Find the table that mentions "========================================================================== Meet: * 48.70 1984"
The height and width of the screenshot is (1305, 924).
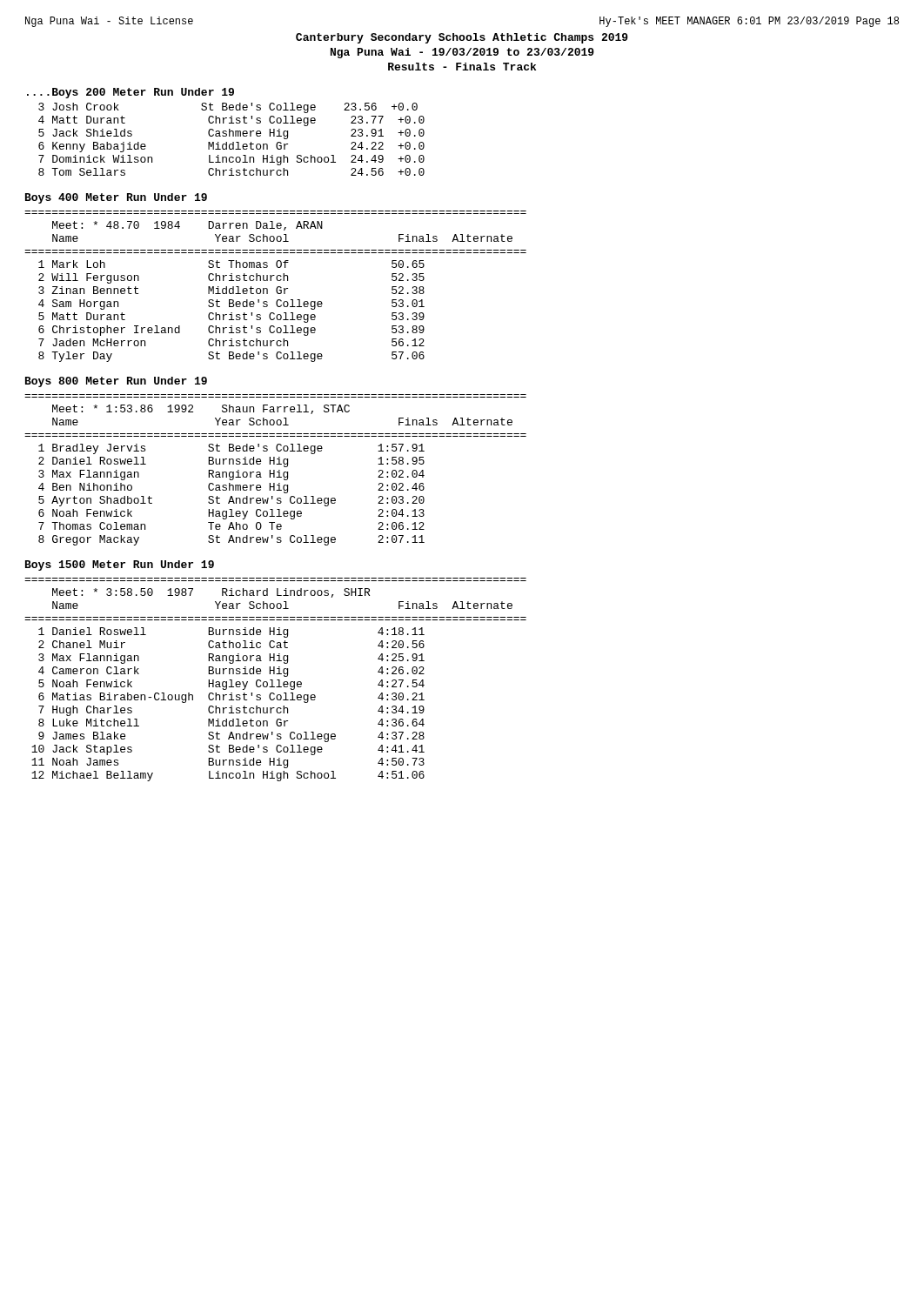pos(462,284)
